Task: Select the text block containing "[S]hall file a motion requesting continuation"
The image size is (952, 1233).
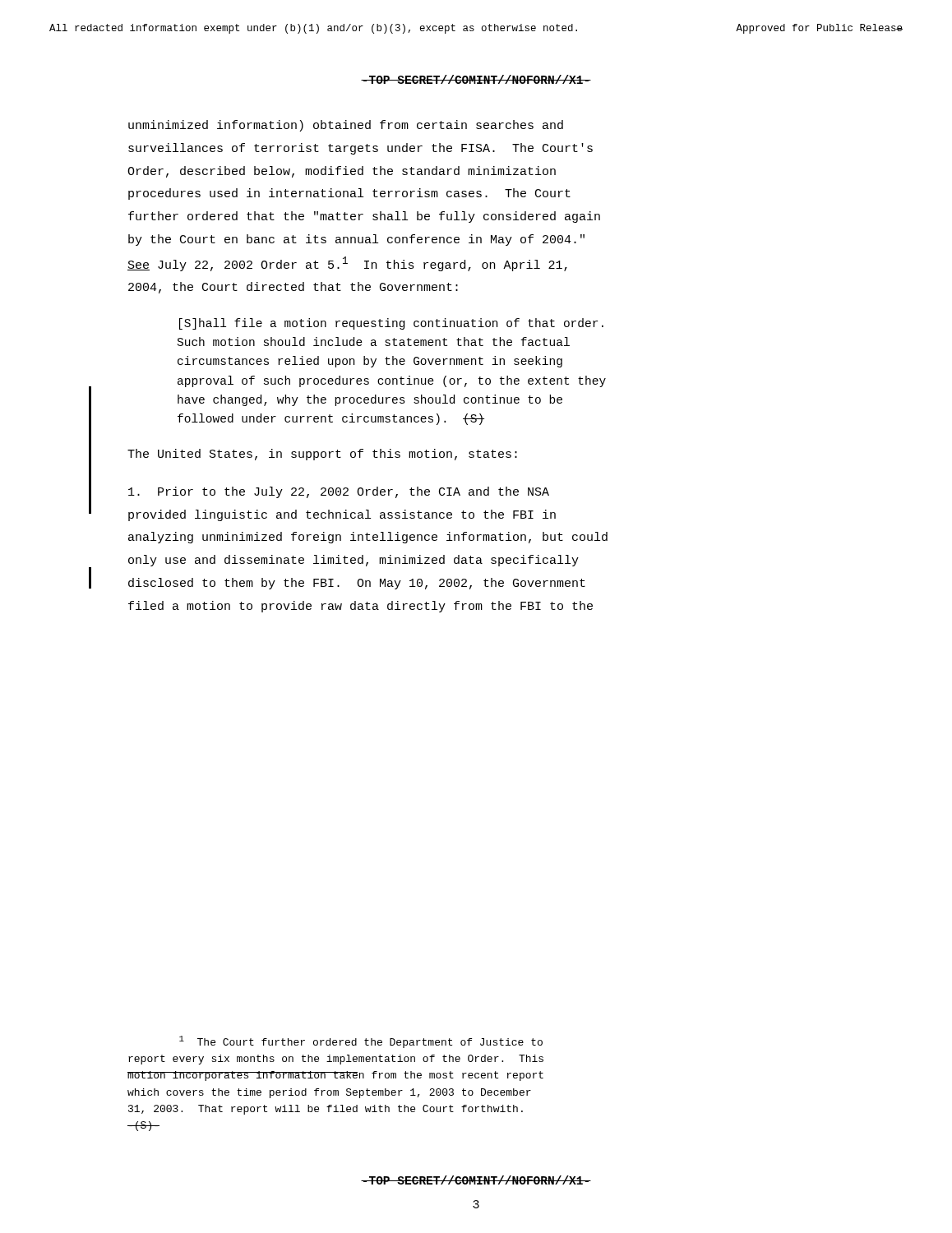Action: (515, 372)
